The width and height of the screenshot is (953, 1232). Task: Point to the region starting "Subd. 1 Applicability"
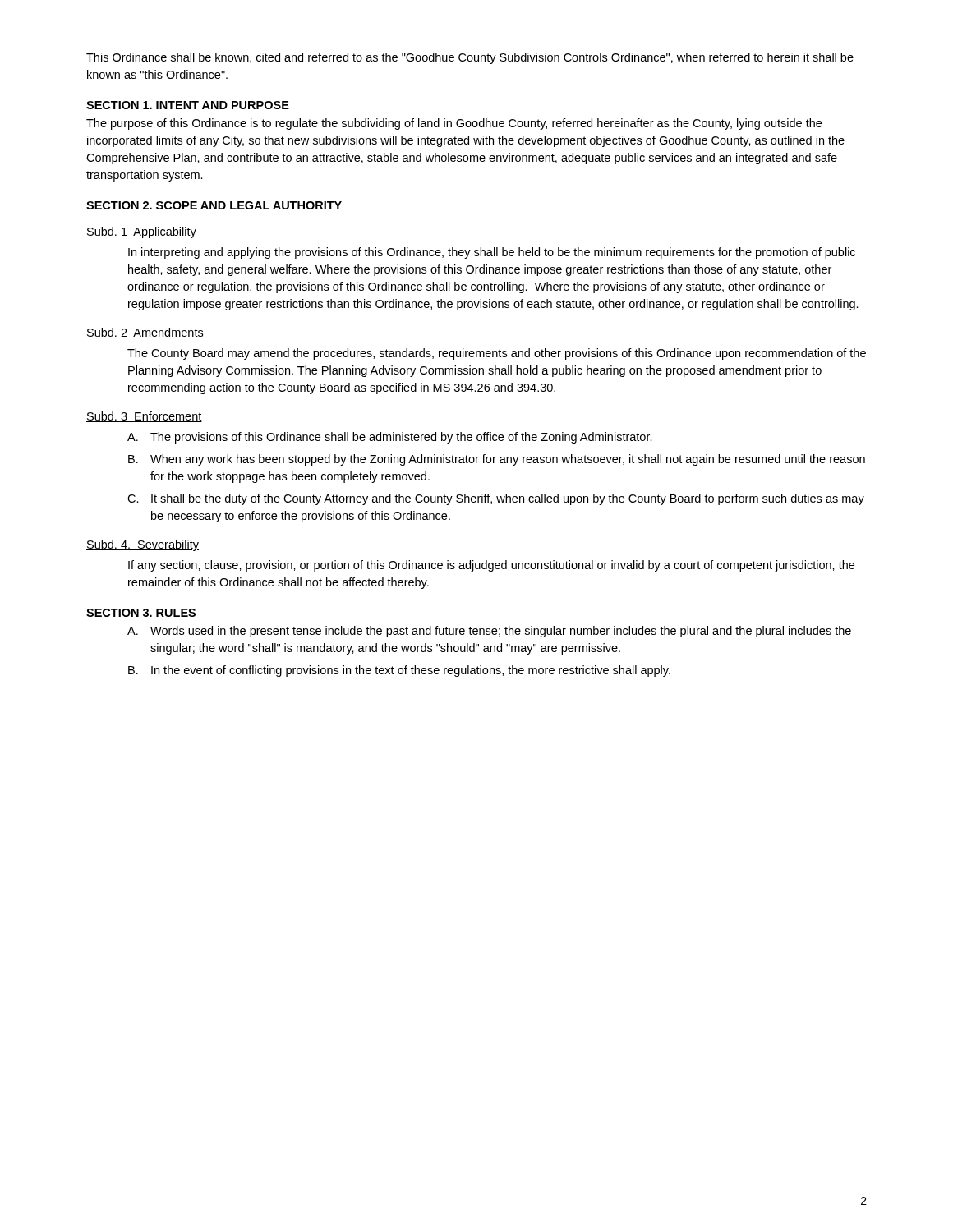(x=141, y=232)
